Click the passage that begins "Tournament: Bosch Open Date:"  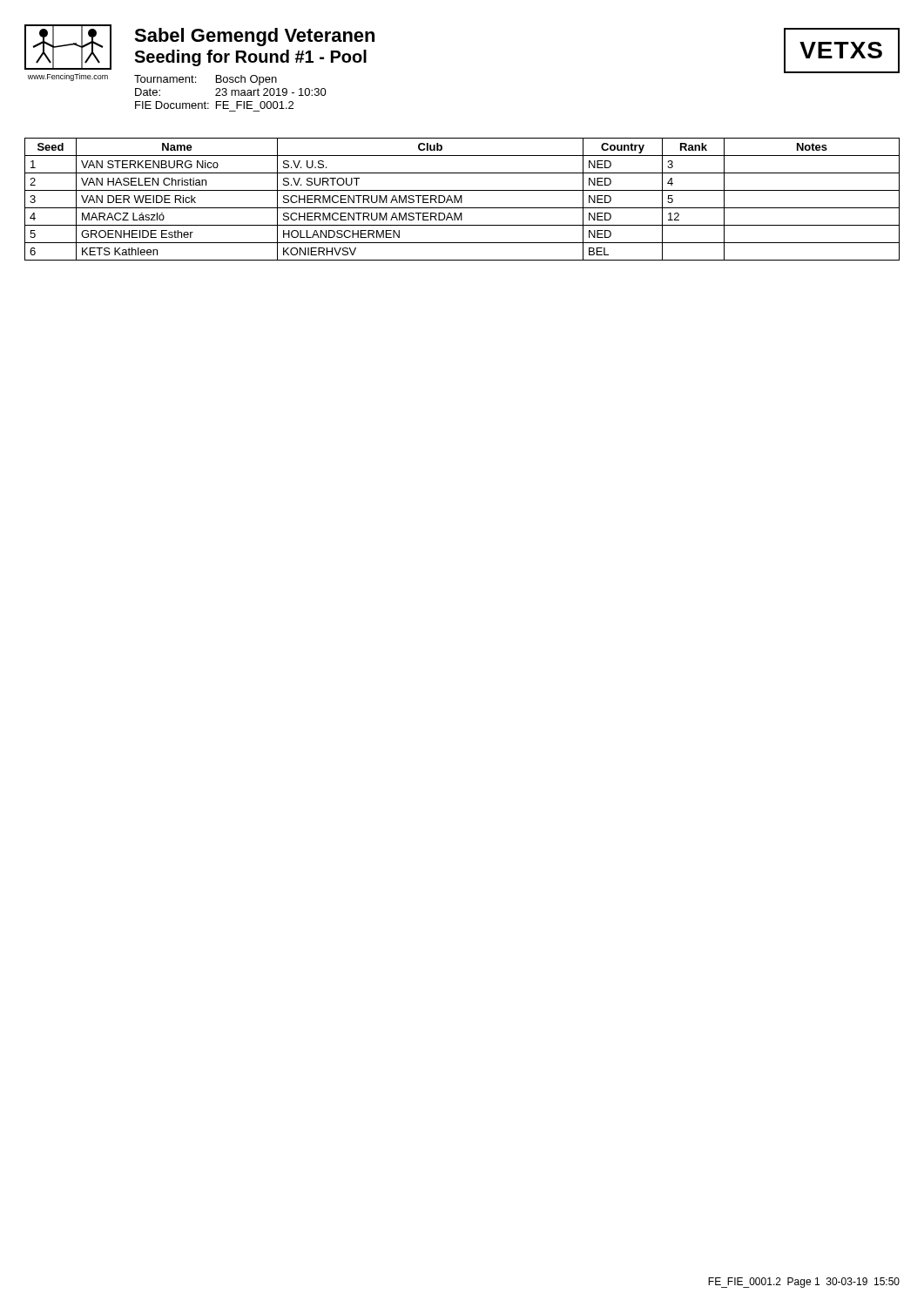click(233, 92)
